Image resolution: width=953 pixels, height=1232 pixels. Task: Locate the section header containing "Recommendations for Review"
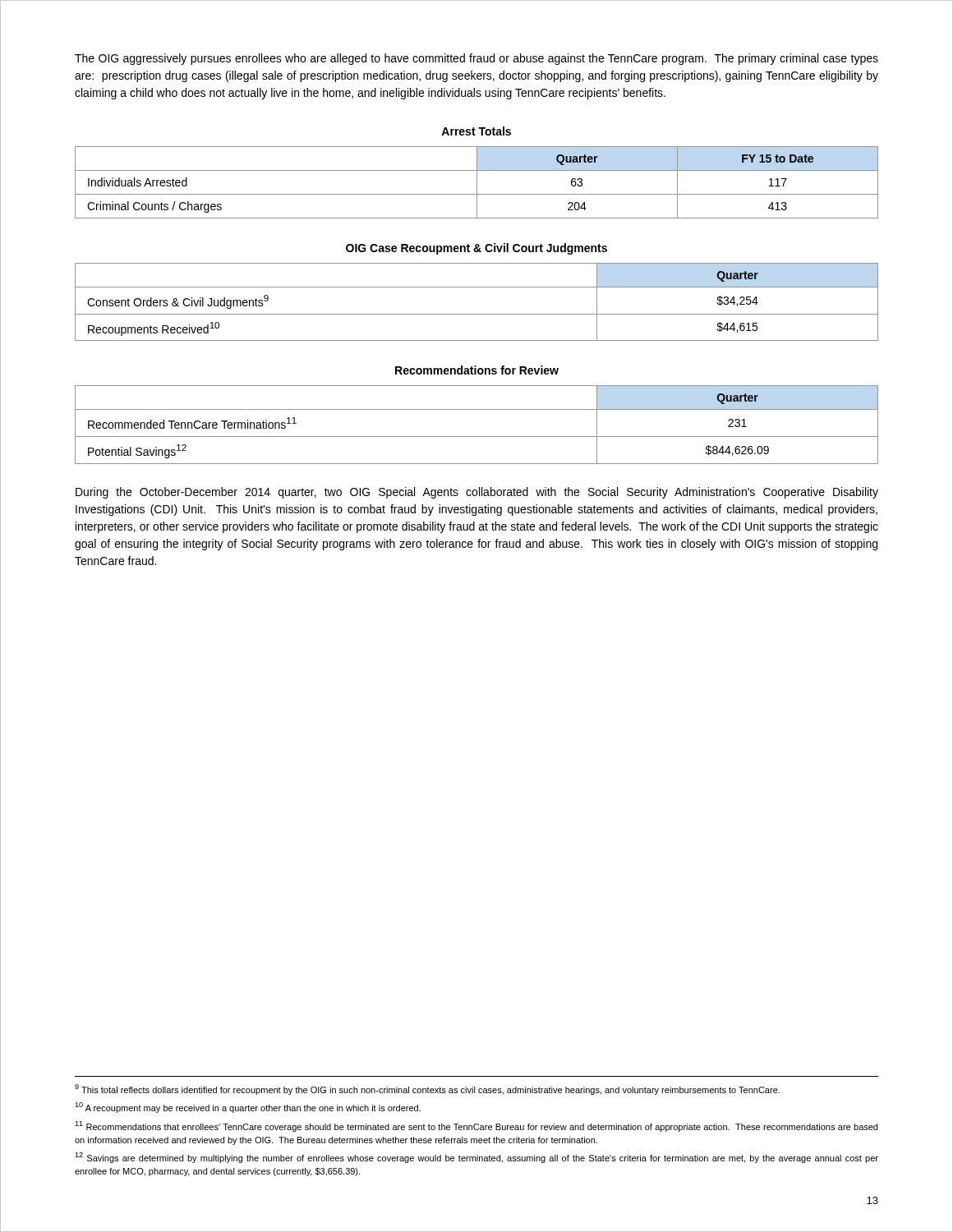(476, 371)
